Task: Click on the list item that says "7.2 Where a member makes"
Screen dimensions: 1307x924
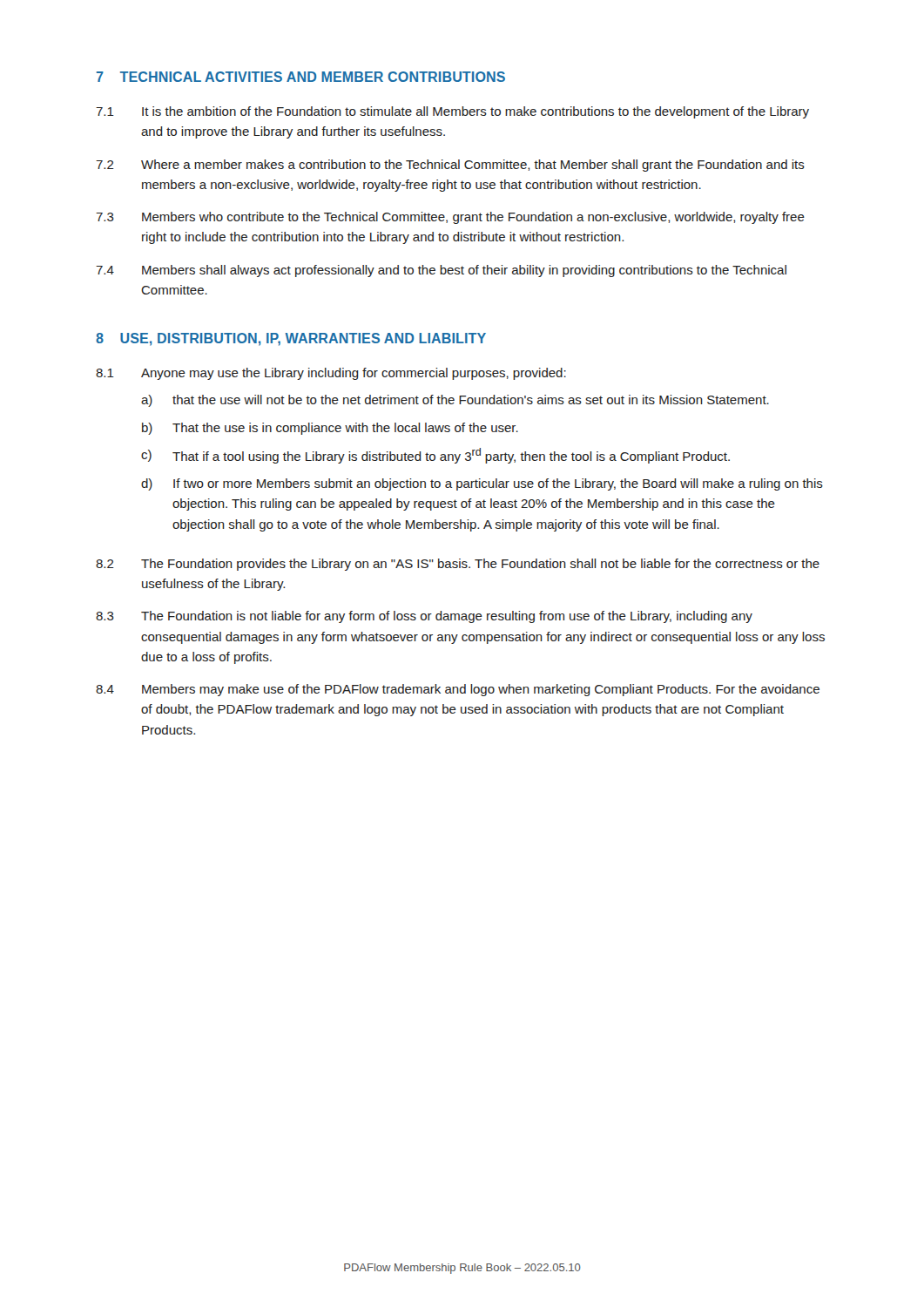Action: tap(462, 174)
